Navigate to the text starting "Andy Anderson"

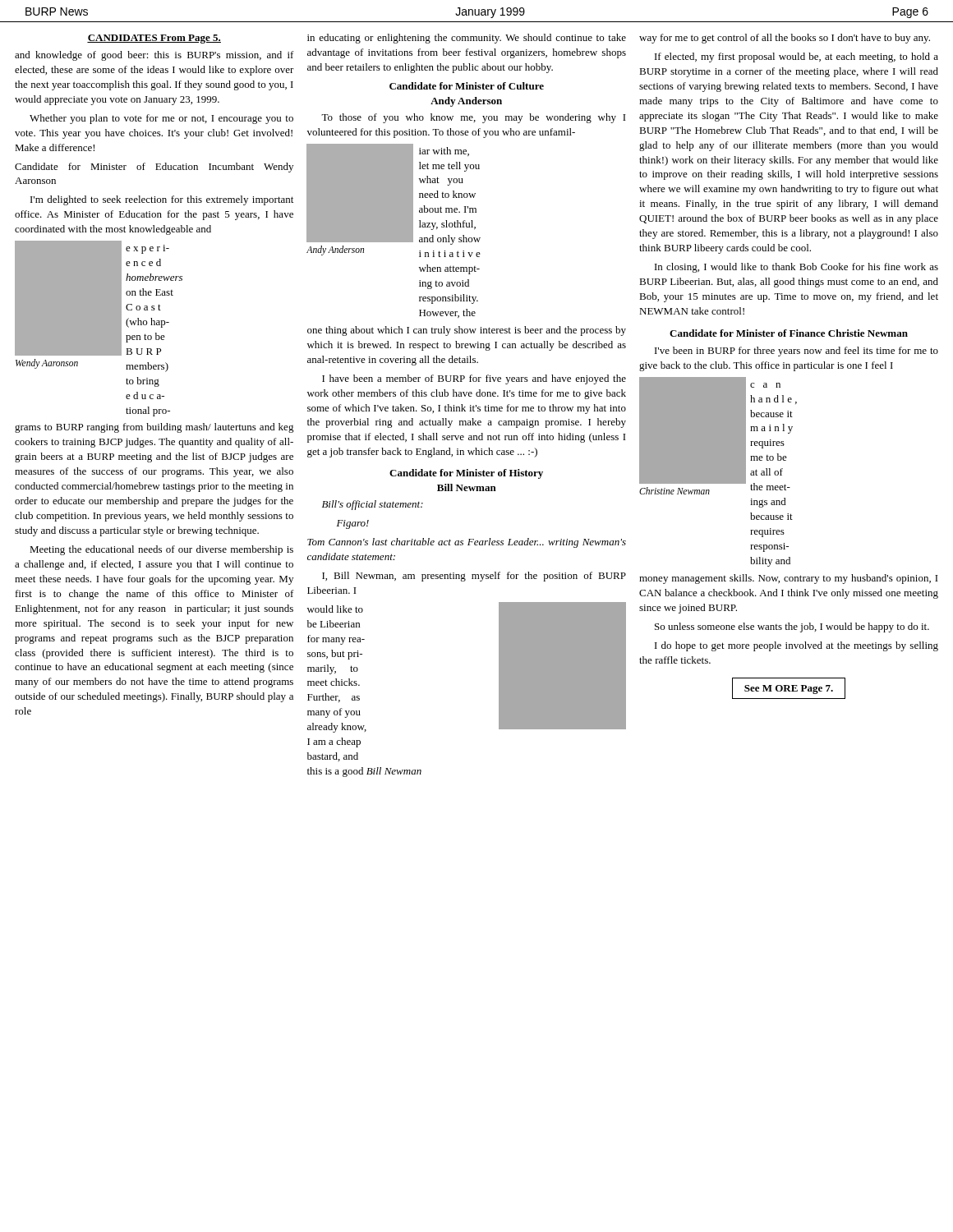336,249
